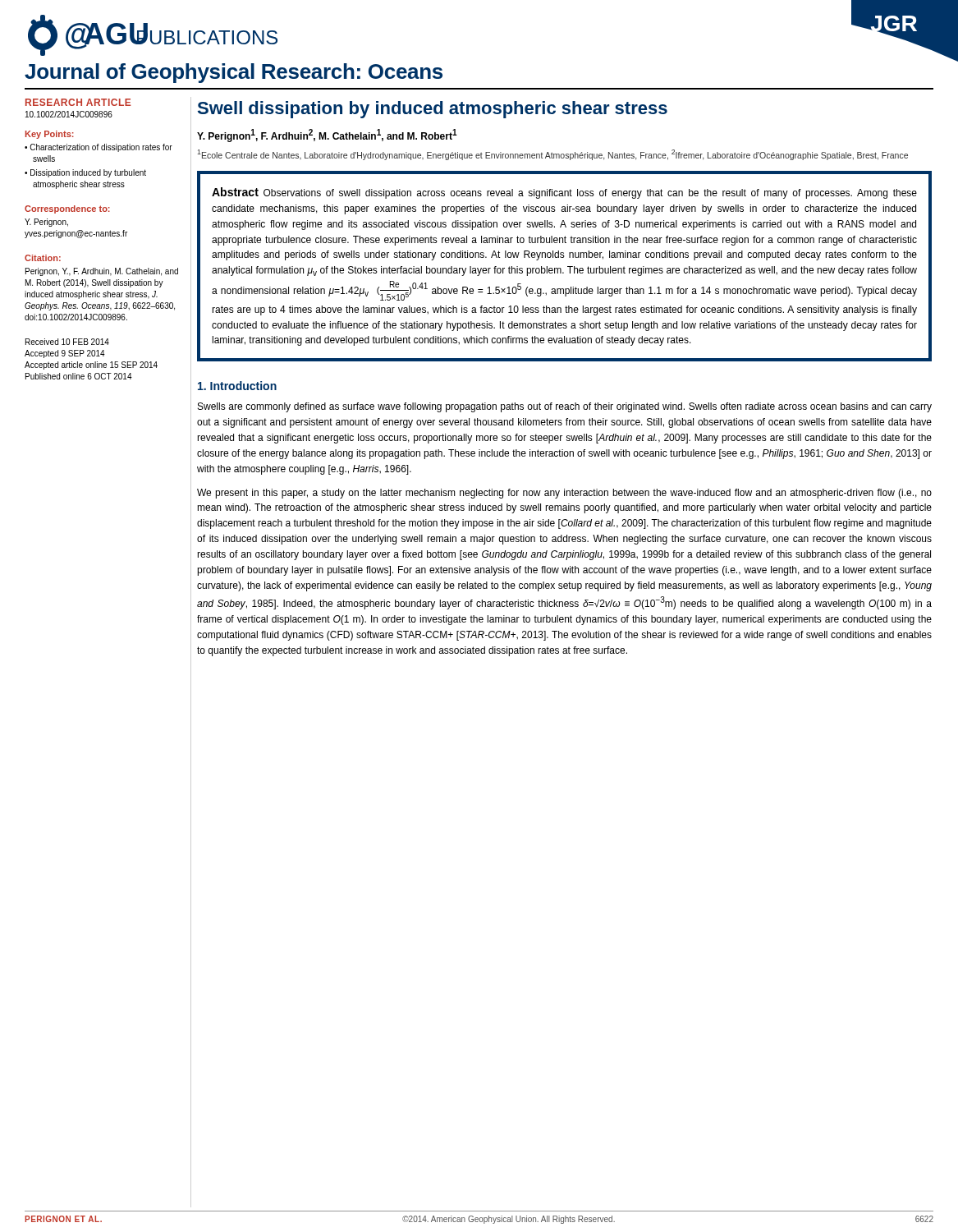Select the element starting "1. Introduction"
Screen dimensions: 1232x958
tap(237, 386)
